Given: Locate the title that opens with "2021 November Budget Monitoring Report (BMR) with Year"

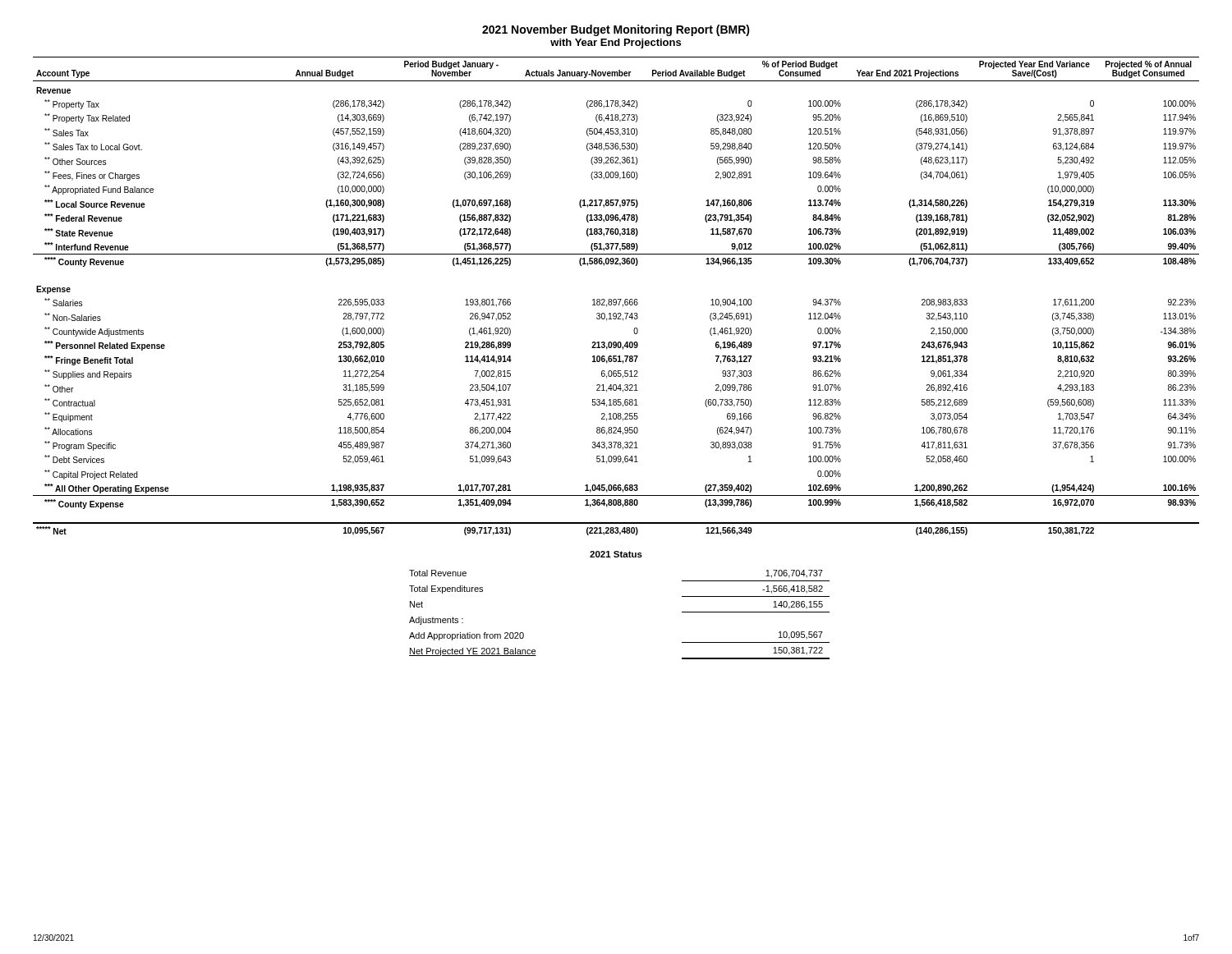Looking at the screenshot, I should 616,36.
